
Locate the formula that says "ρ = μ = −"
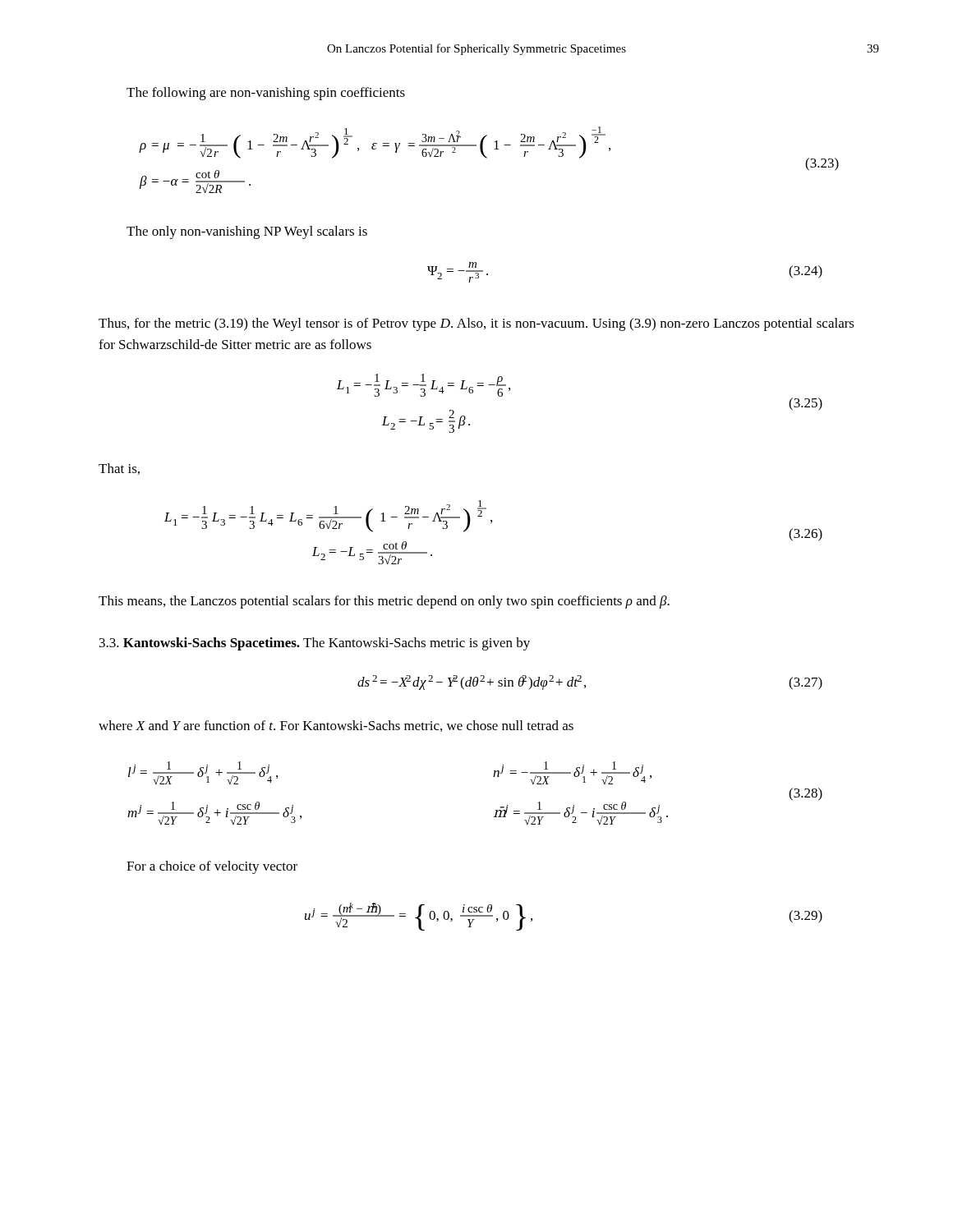477,159
